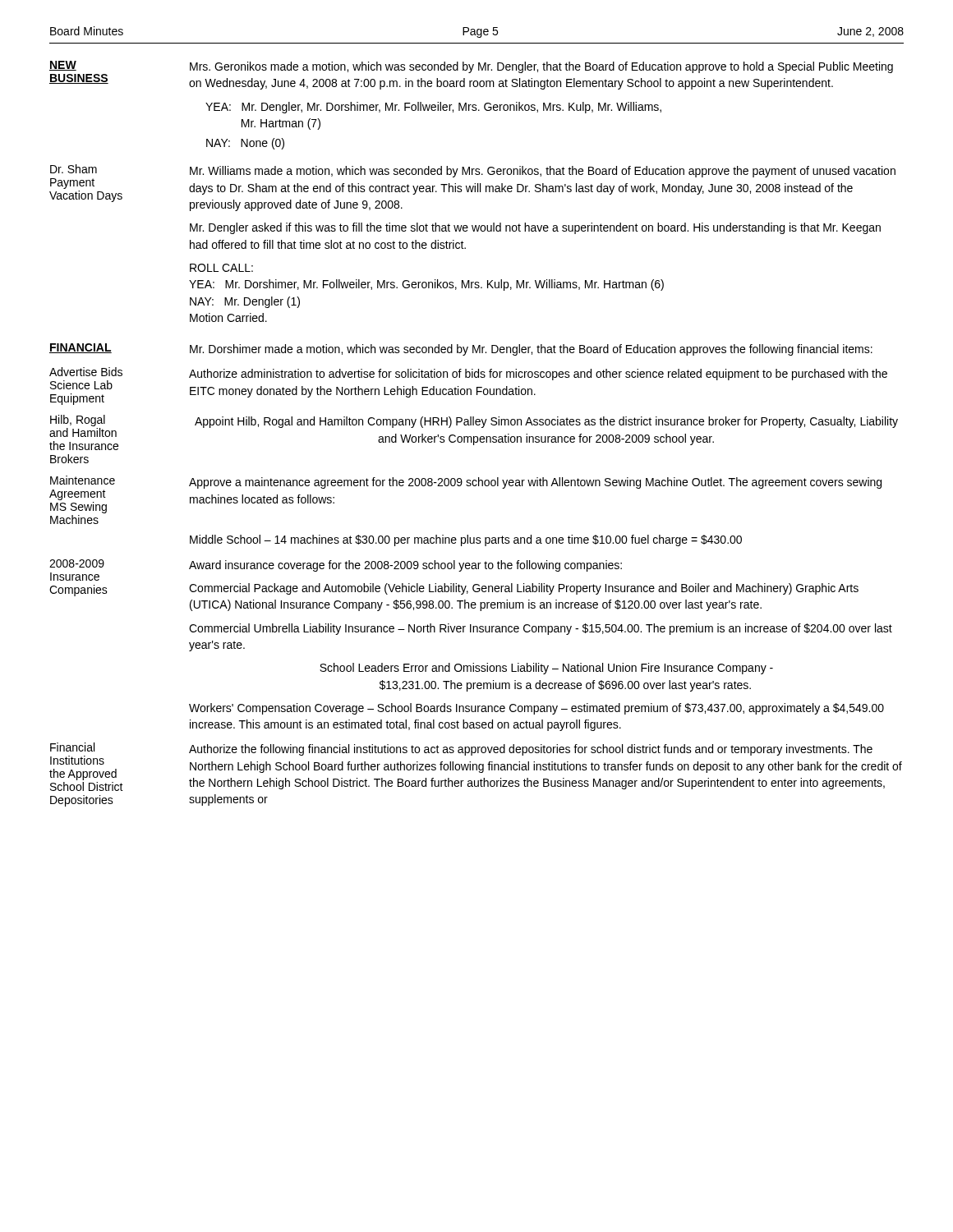Where does it say "MaintenanceAgreementMS SewingMachines"?
The image size is (953, 1232).
pyautogui.click(x=82, y=501)
